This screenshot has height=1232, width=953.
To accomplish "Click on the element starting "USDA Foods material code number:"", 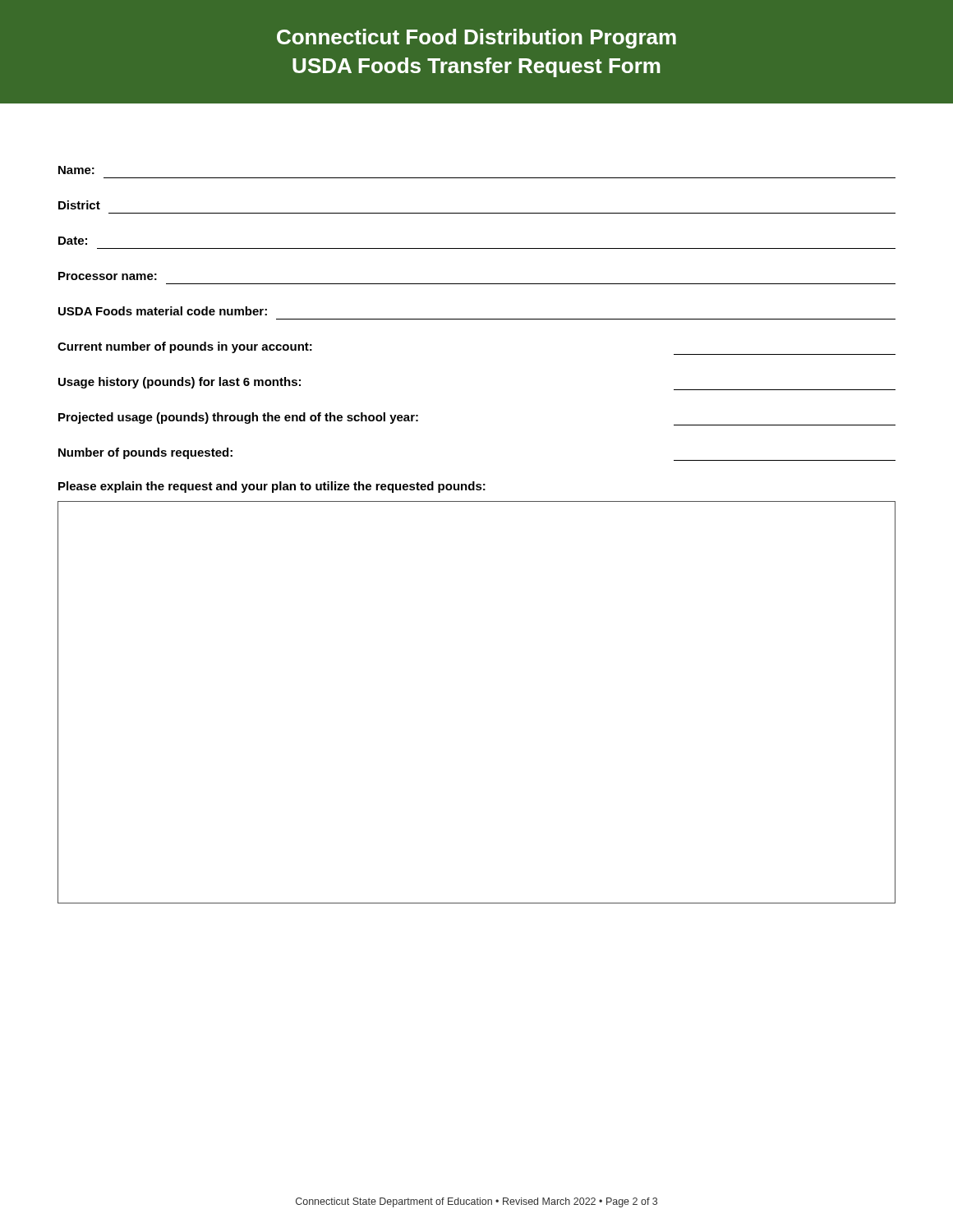I will click(476, 311).
